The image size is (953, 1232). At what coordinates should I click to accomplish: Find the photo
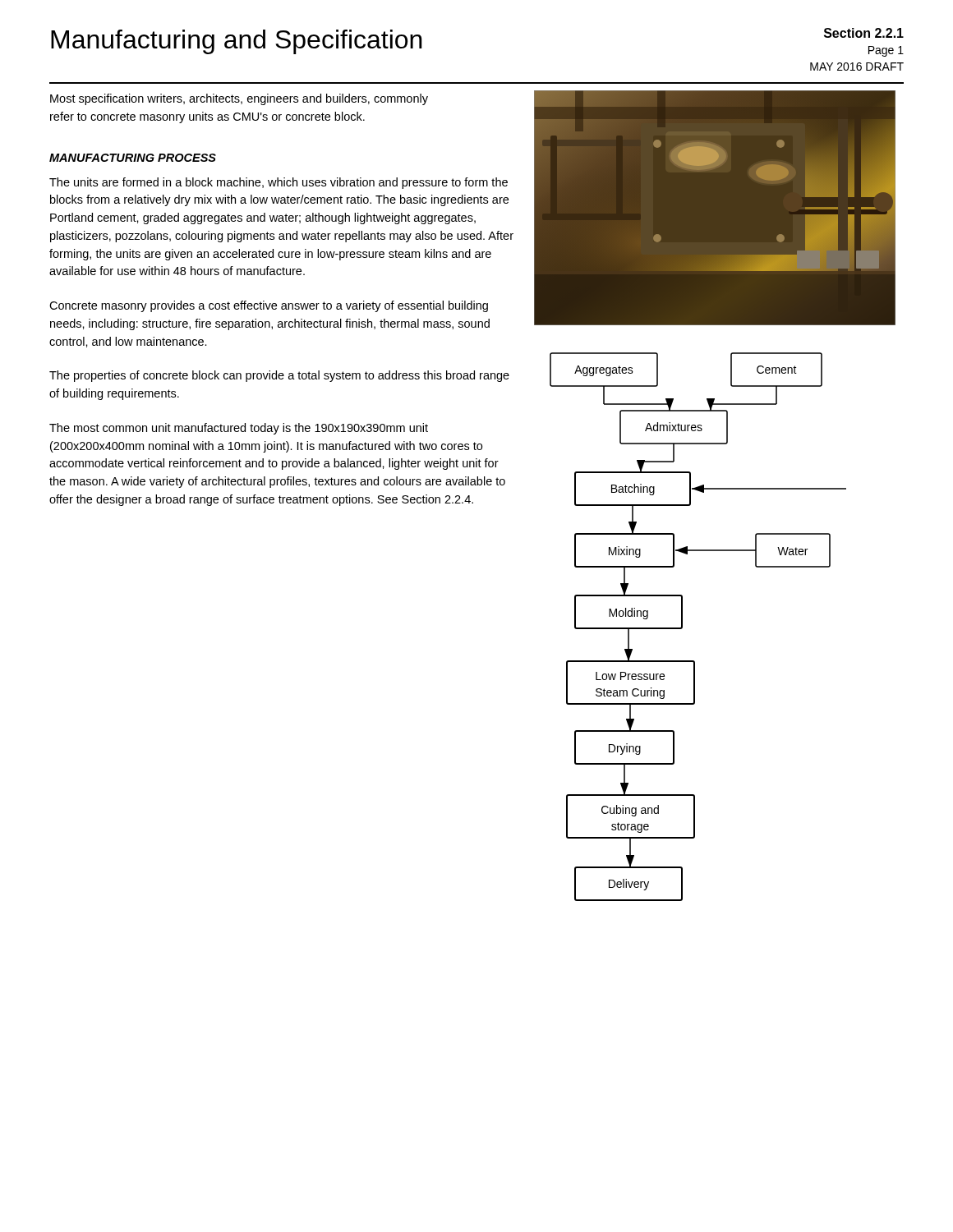tap(715, 208)
